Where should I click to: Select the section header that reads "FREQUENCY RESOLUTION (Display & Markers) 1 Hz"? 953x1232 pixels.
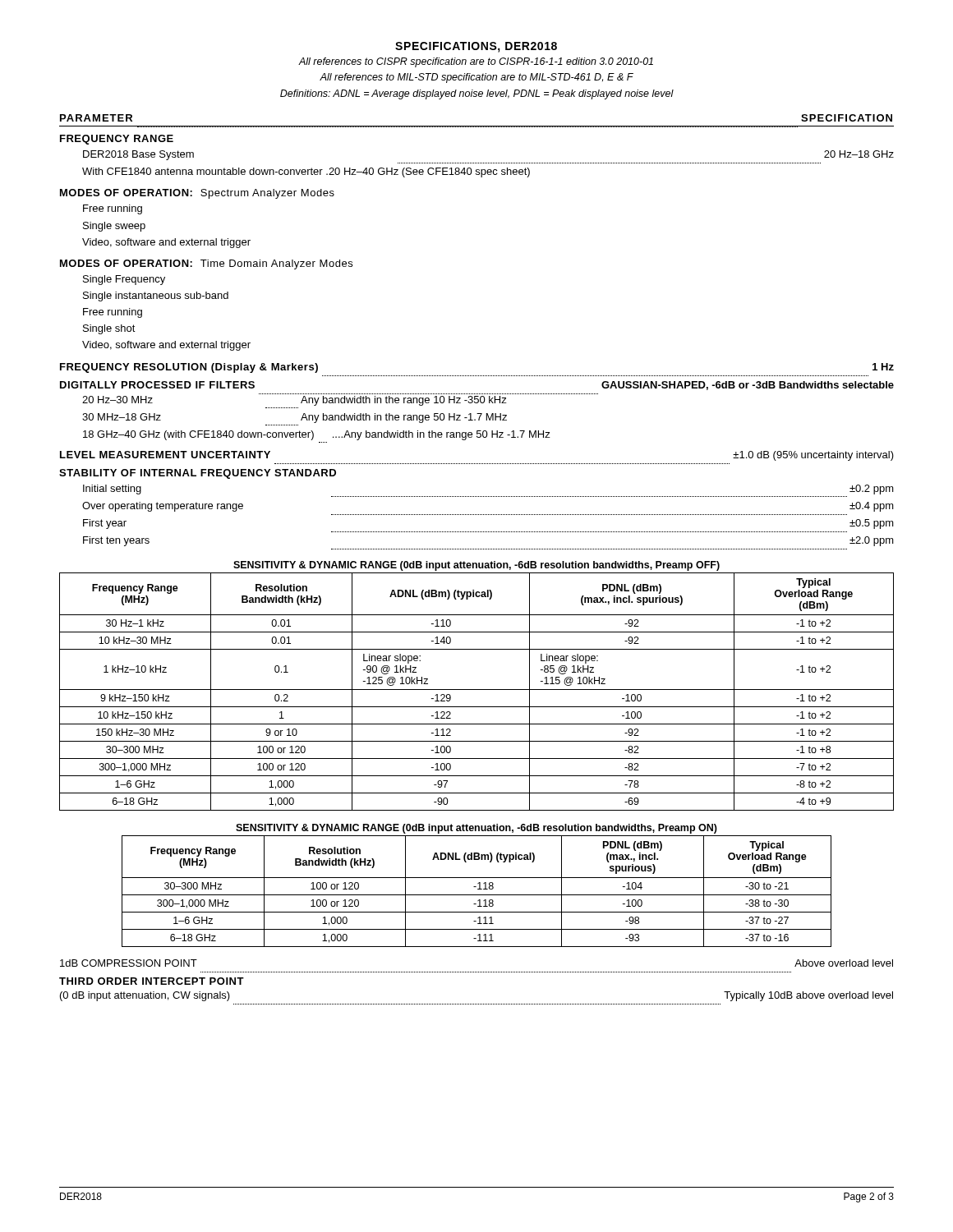click(476, 366)
